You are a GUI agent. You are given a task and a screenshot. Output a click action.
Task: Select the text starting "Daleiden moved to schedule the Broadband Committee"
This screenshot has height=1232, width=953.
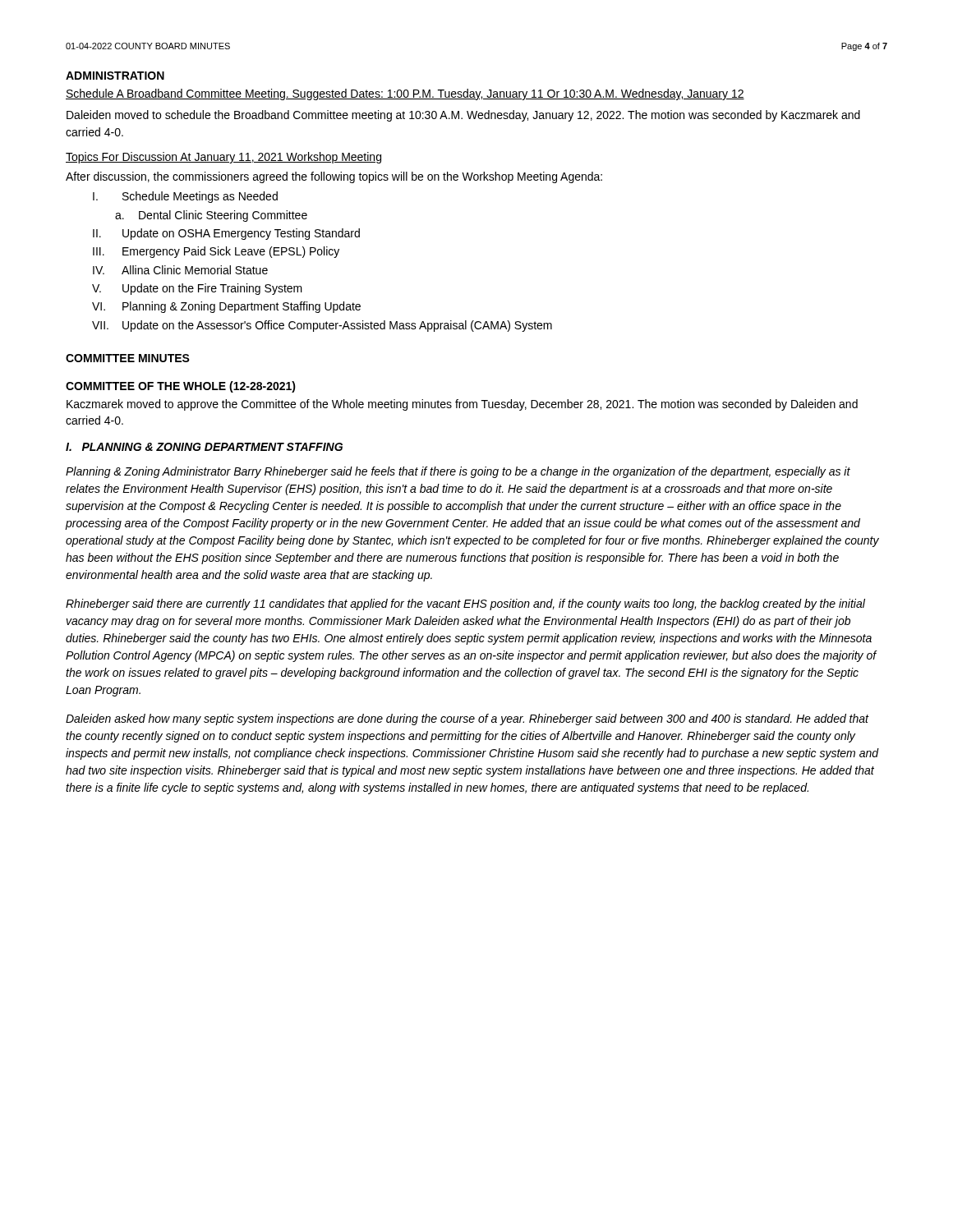coord(463,124)
